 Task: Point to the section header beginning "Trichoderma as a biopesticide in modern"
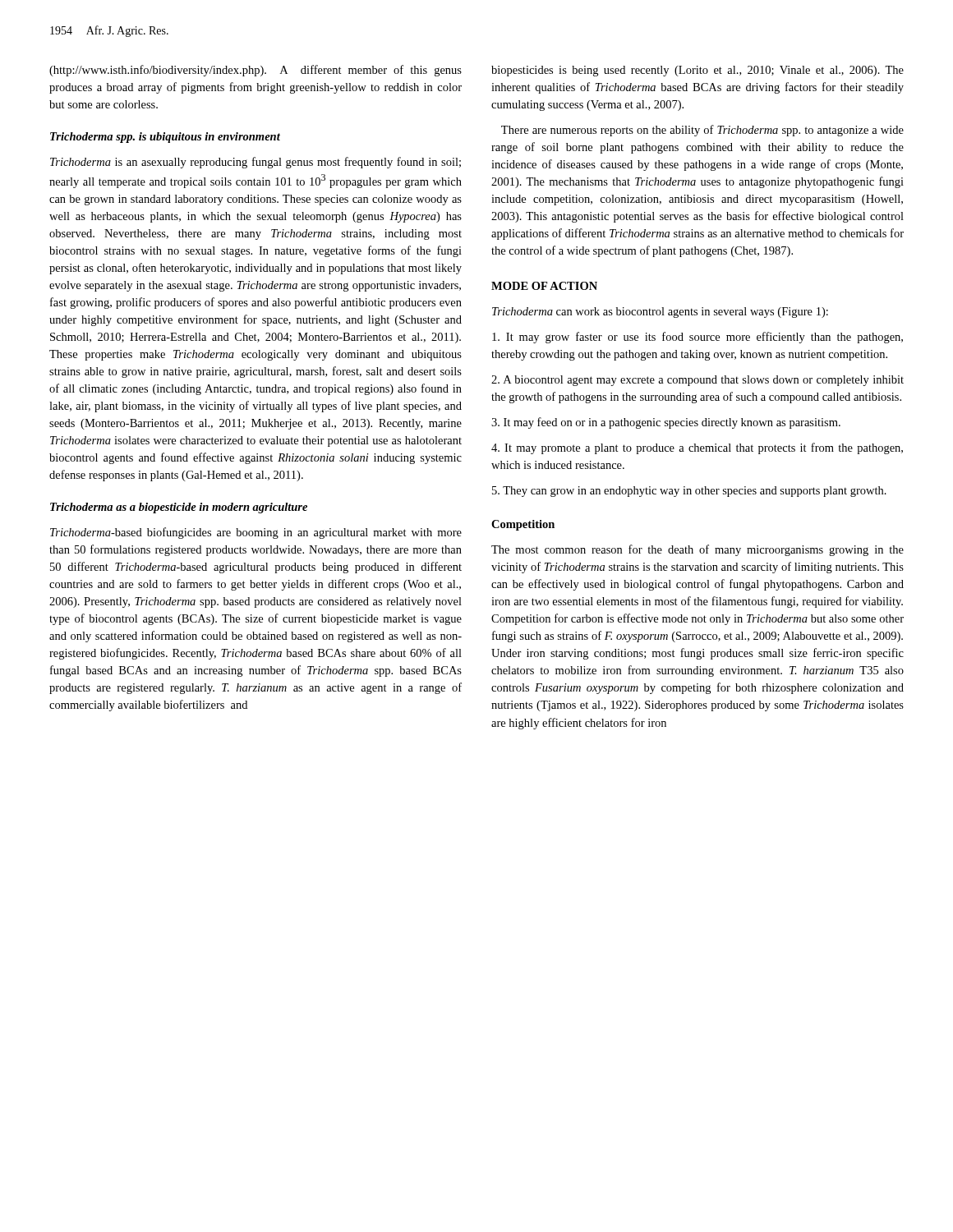(178, 507)
